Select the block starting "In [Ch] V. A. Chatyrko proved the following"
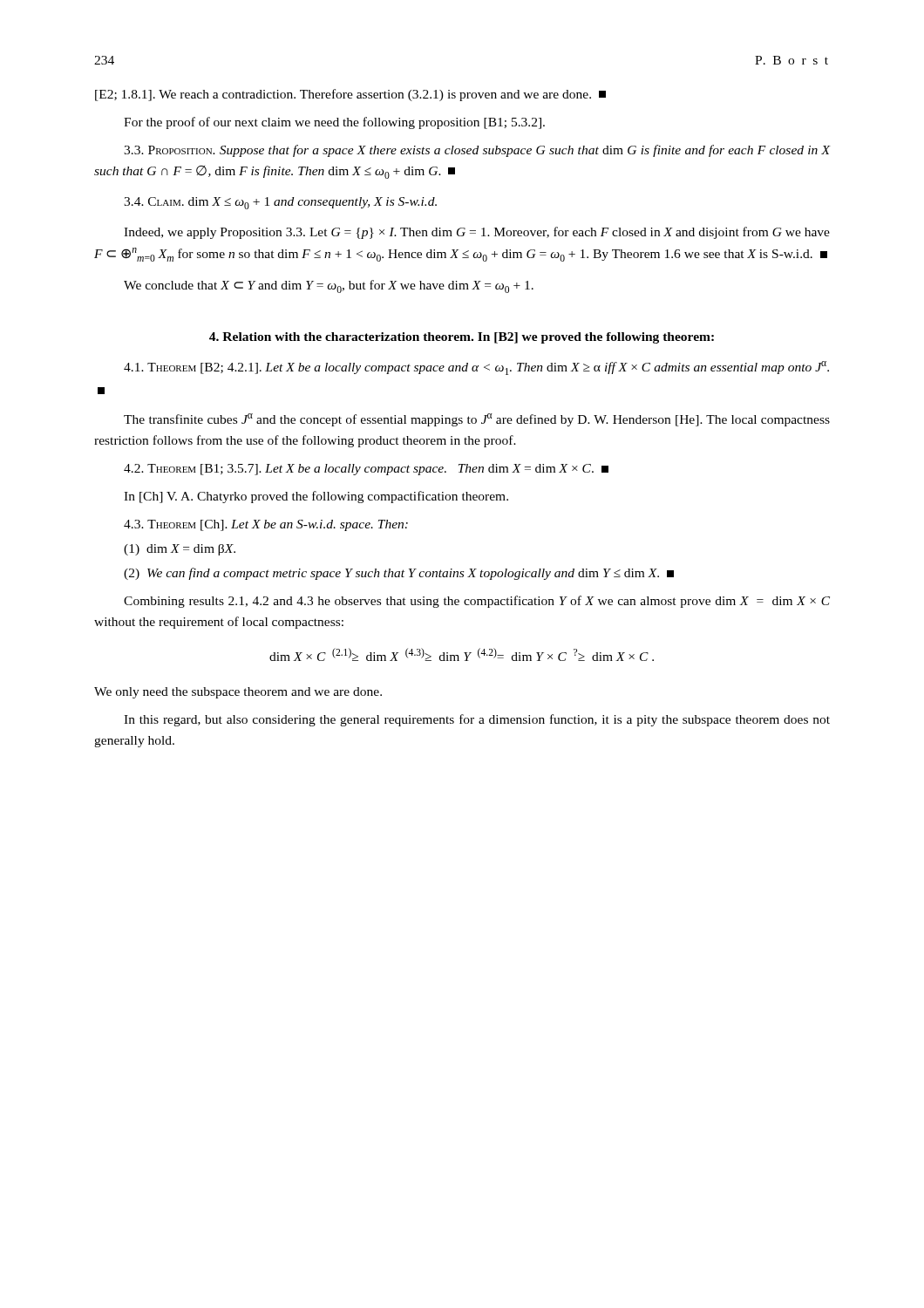924x1308 pixels. [x=317, y=496]
